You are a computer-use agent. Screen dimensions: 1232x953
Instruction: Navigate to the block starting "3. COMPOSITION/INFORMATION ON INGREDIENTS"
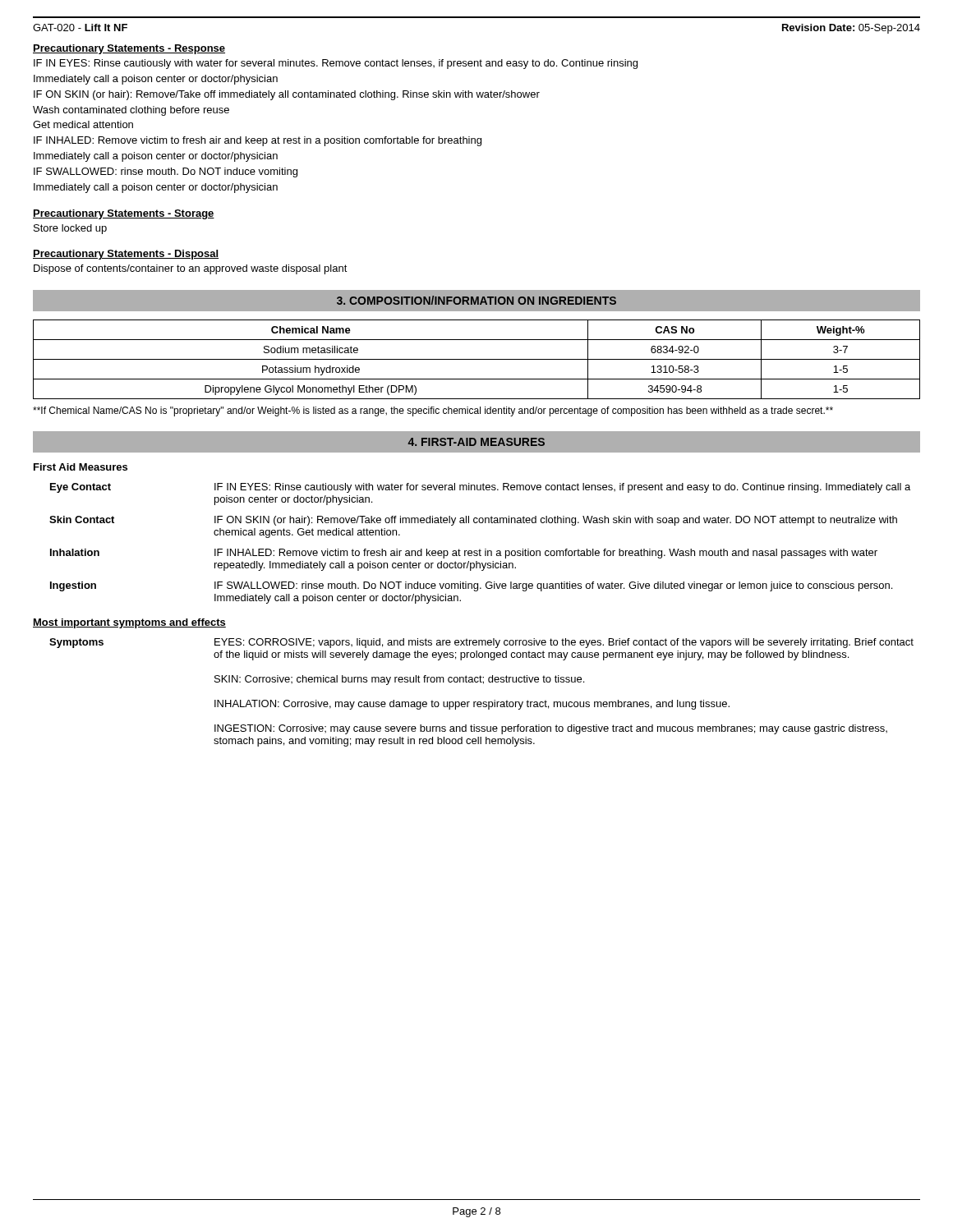click(476, 301)
